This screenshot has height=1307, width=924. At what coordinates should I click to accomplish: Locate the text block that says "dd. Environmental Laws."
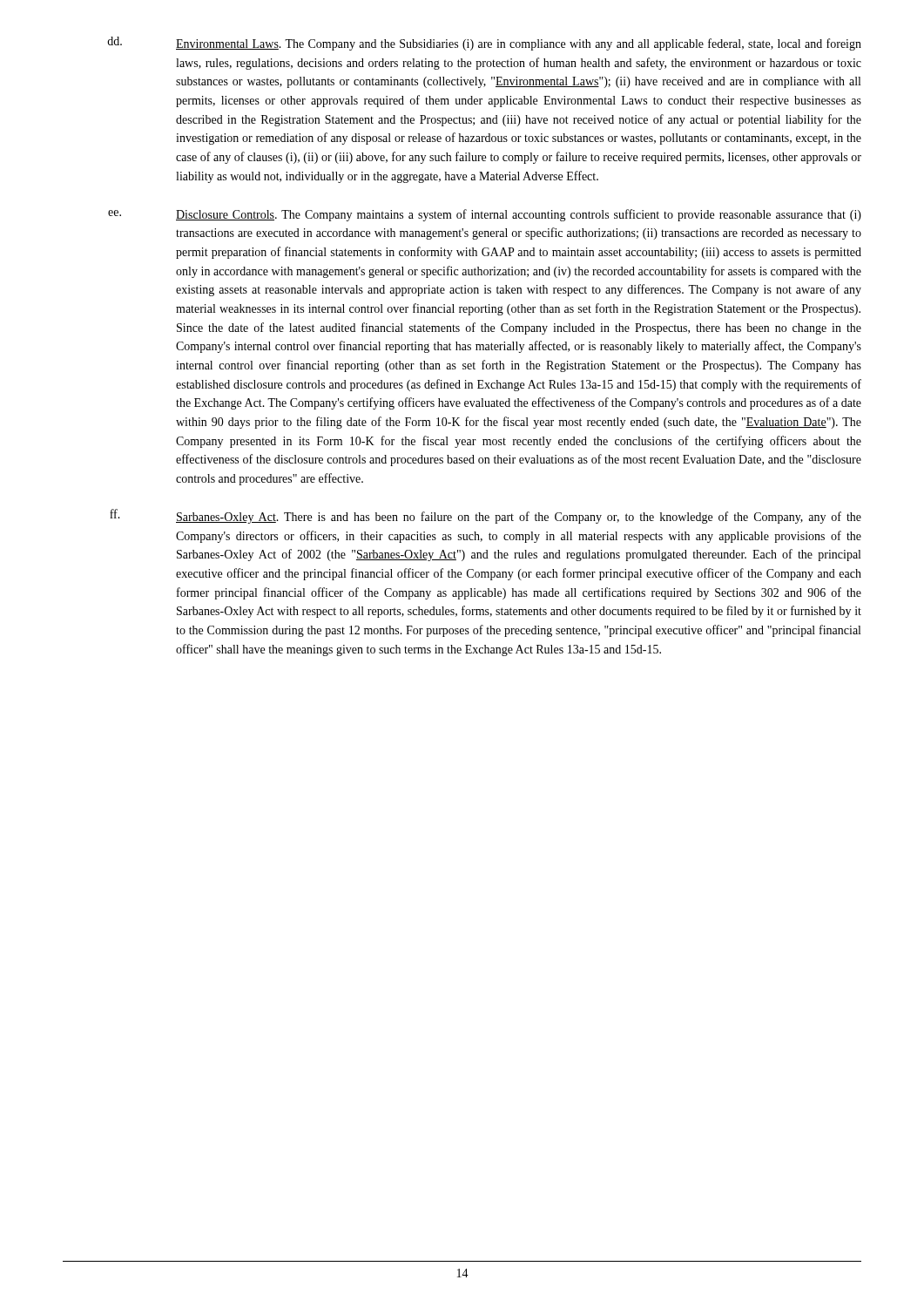tap(462, 110)
